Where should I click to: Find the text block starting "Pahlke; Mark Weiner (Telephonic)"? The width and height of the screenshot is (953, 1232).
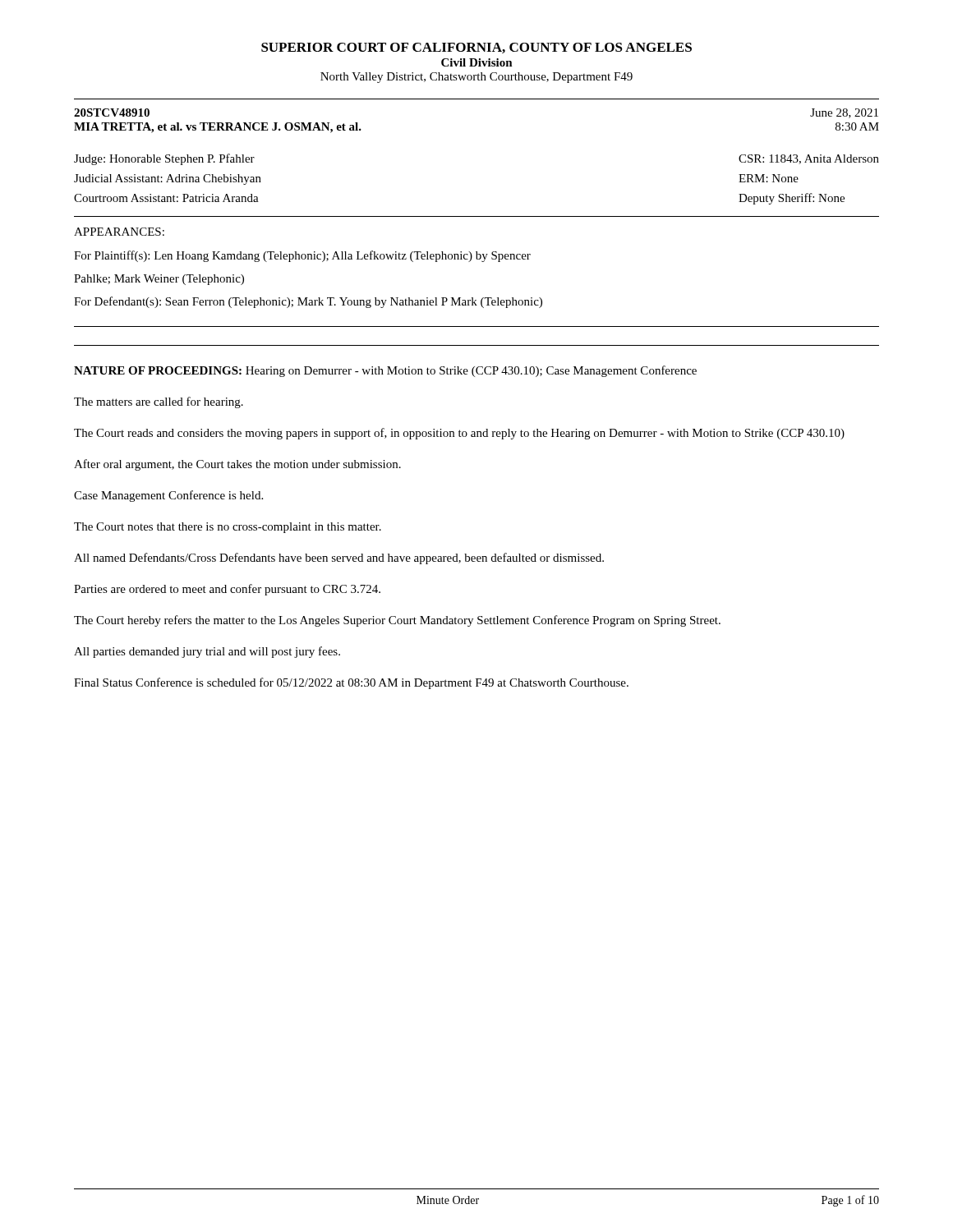pos(159,278)
